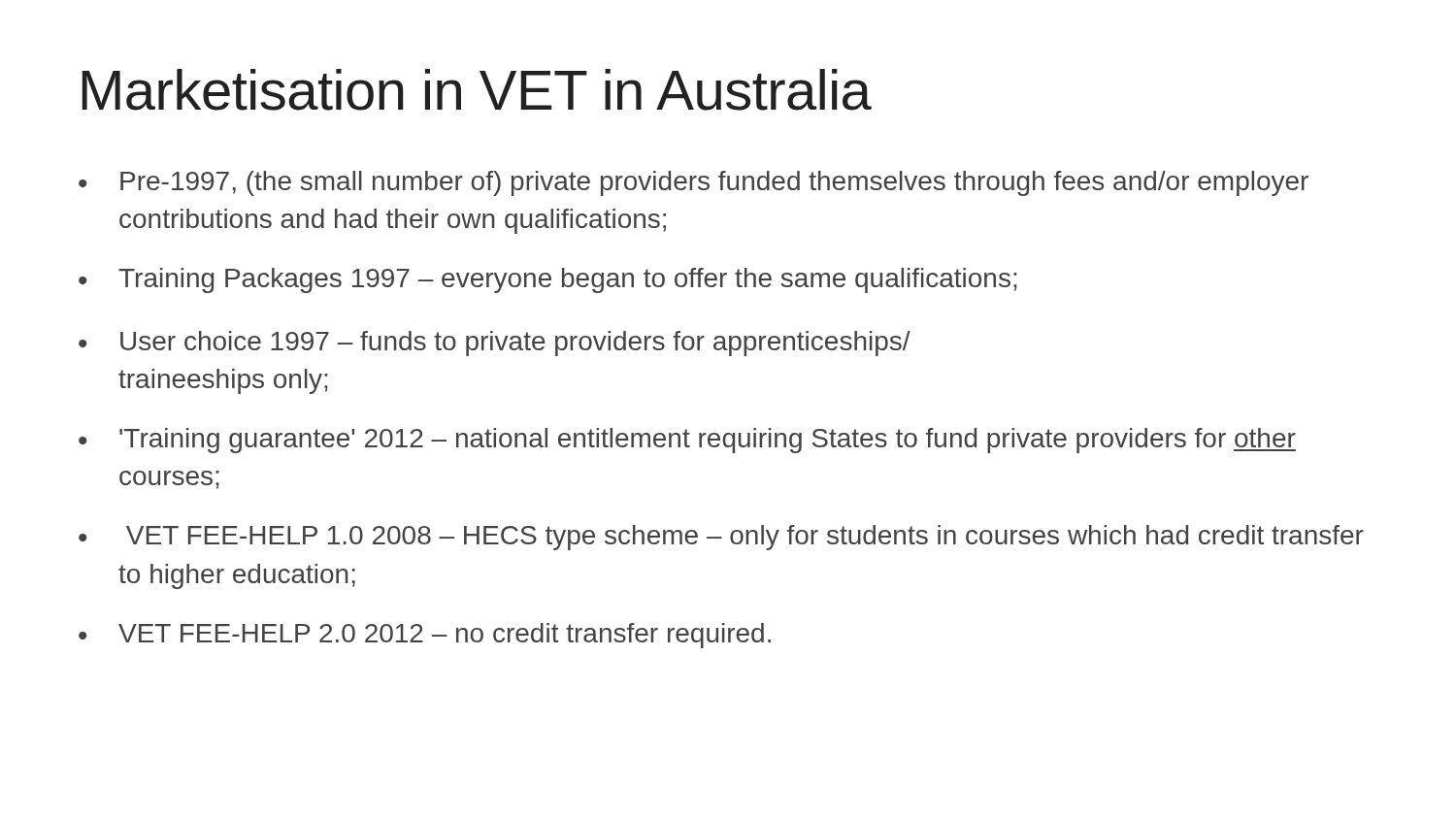
Task: Find the list item containing "• User choice 1997 –"
Action: (x=728, y=360)
